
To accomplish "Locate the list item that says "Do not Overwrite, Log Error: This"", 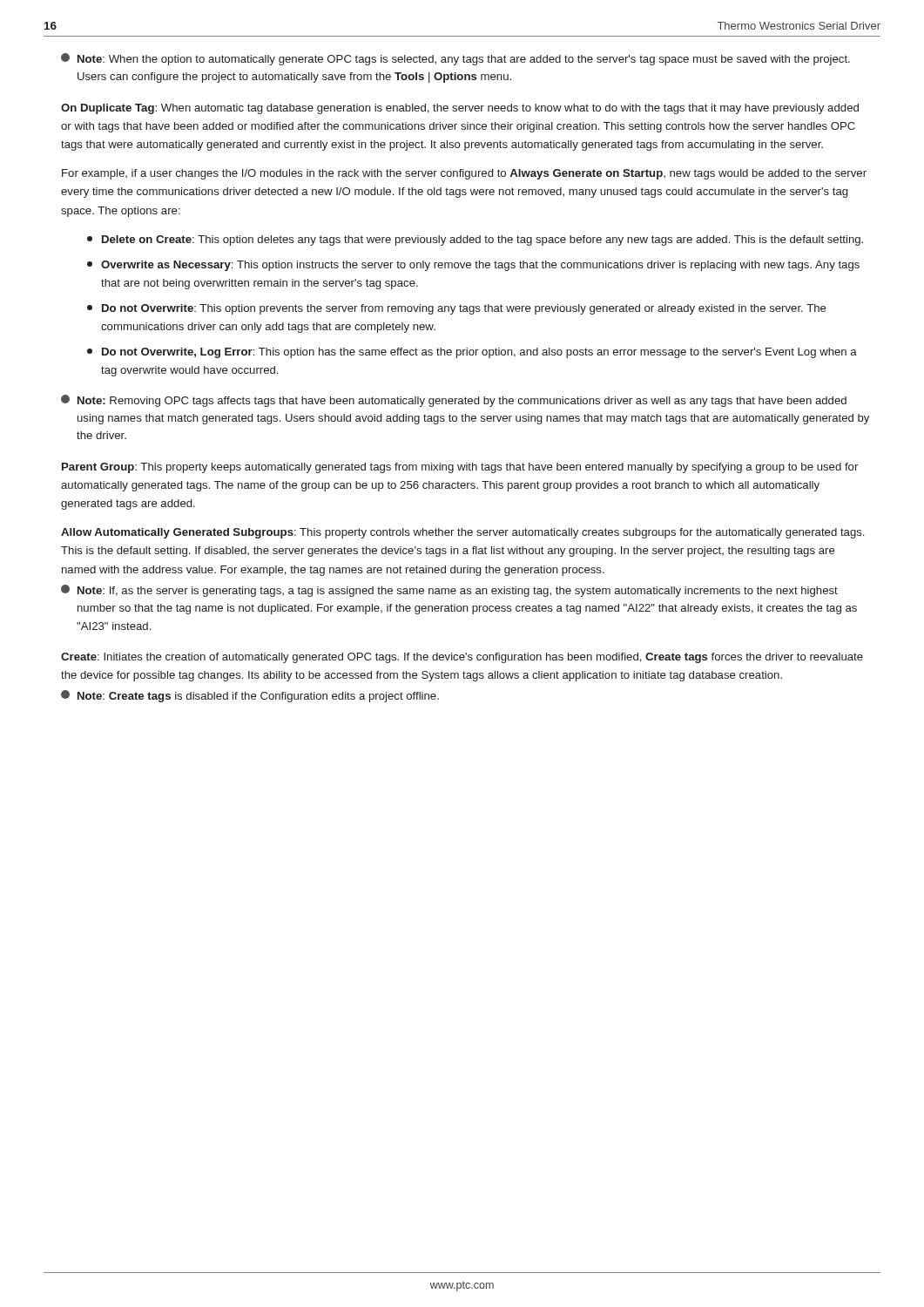I will click(479, 361).
